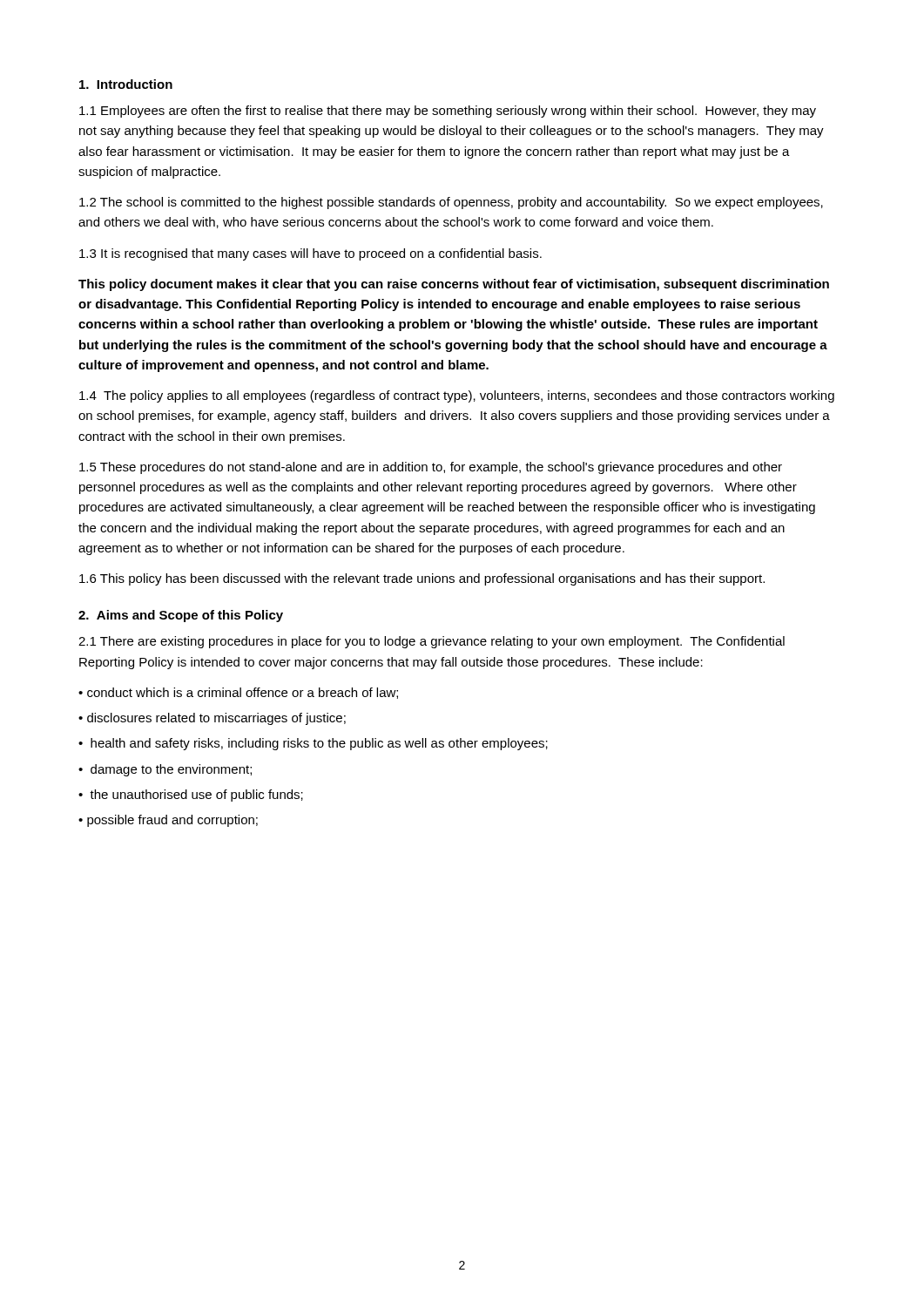Point to the text starting "• the unauthorised"
924x1307 pixels.
[x=191, y=794]
